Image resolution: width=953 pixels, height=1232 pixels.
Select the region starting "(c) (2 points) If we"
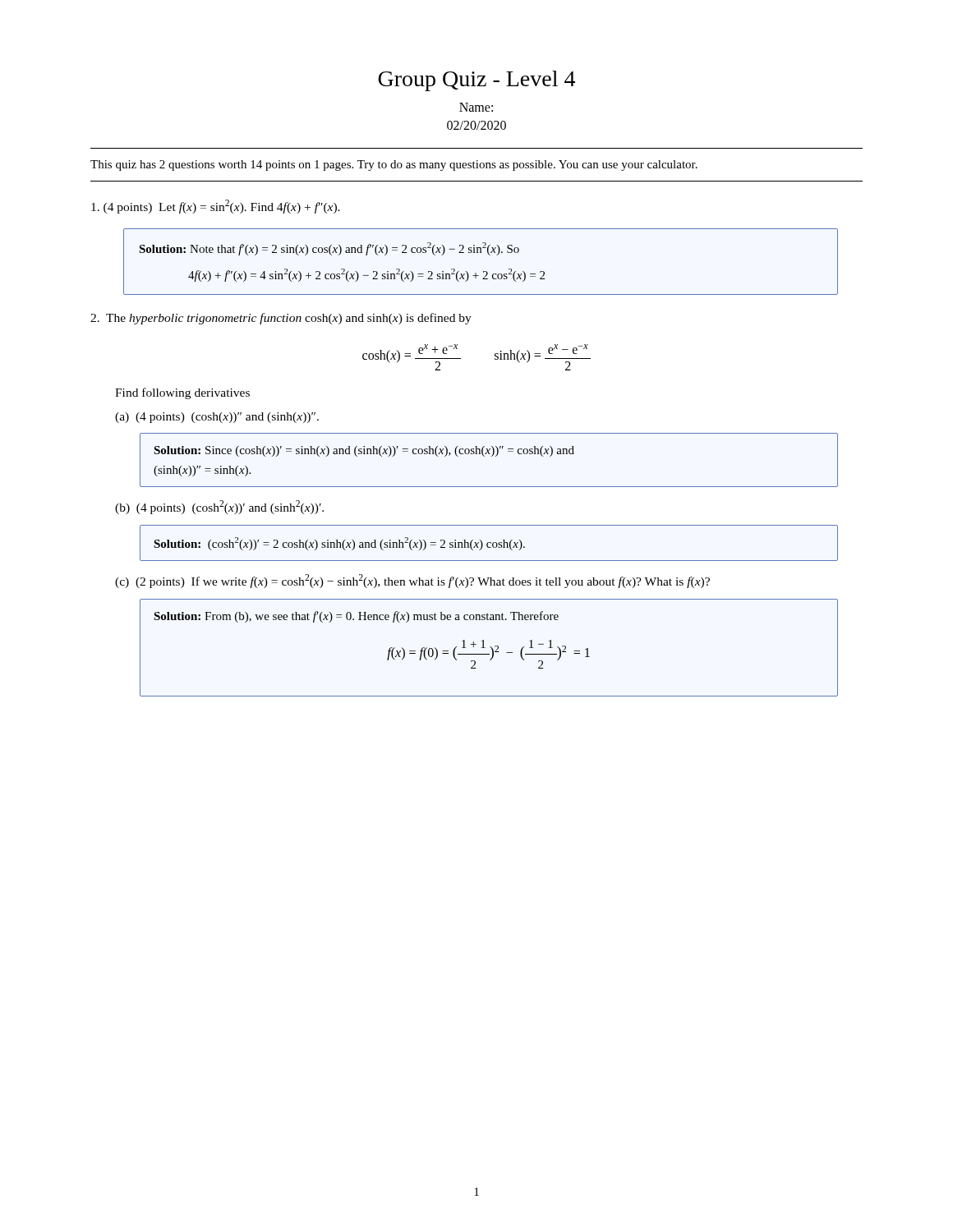413,581
